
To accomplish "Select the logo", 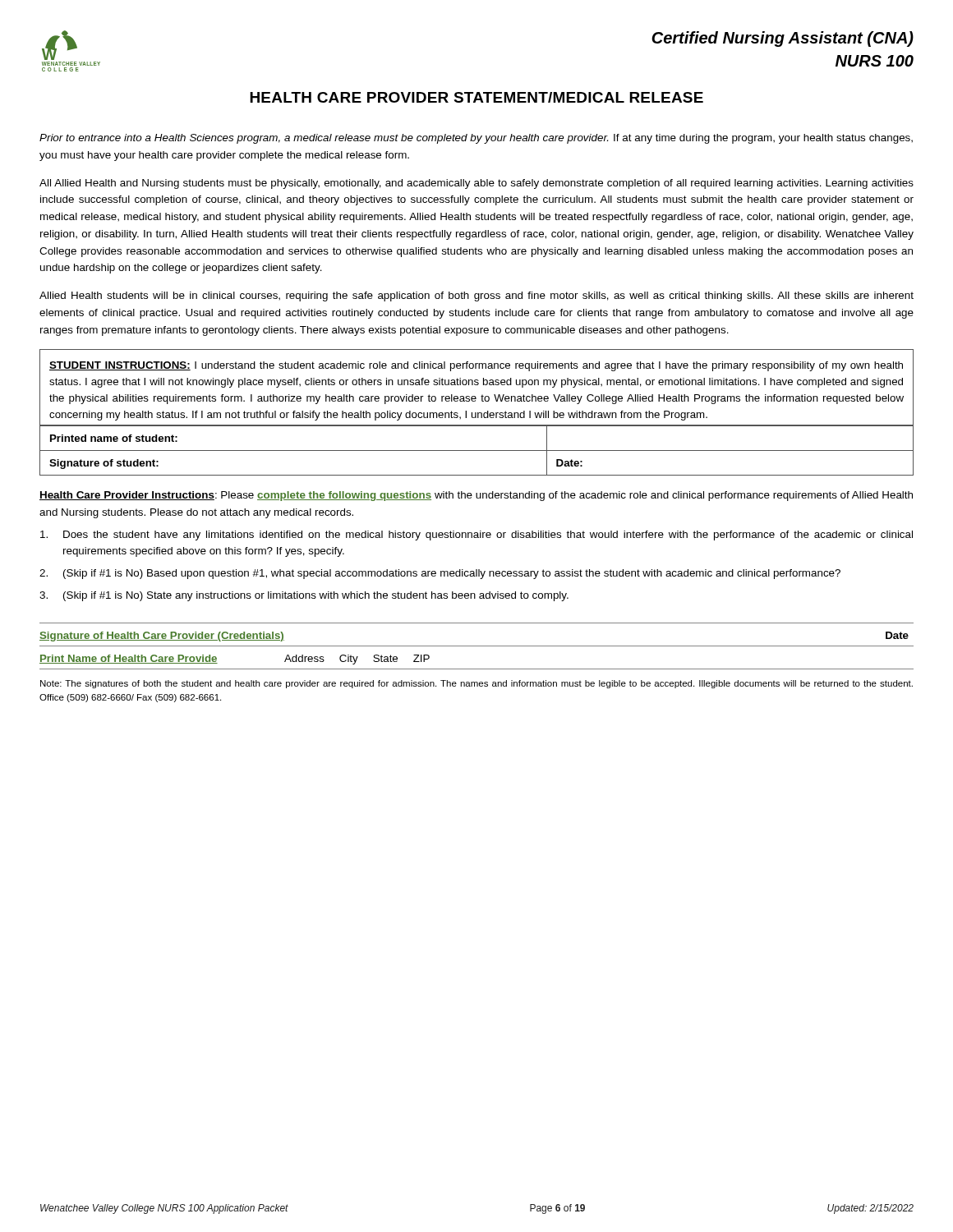I will coord(97,49).
